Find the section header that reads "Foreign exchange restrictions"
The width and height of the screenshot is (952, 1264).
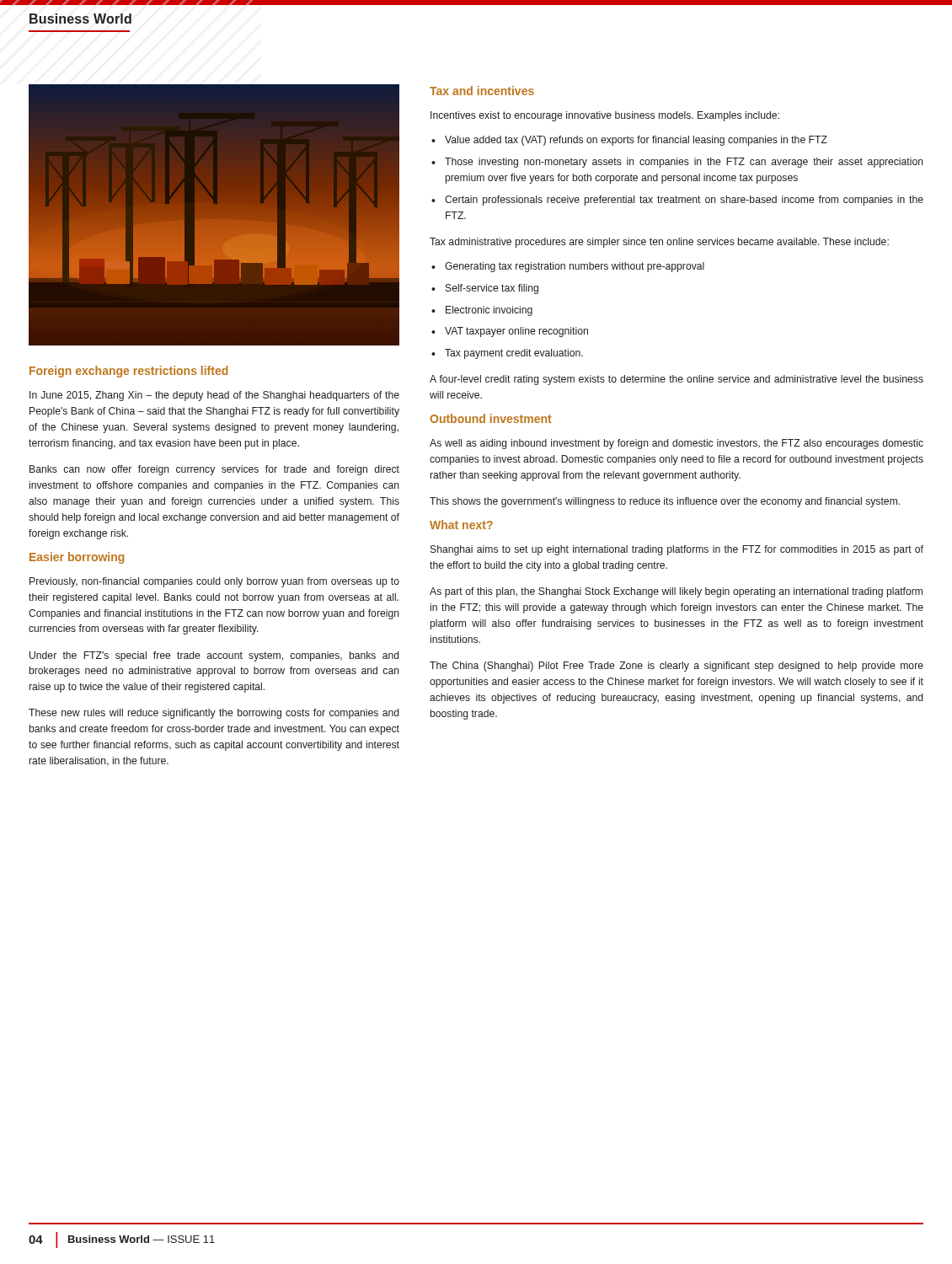click(x=214, y=371)
